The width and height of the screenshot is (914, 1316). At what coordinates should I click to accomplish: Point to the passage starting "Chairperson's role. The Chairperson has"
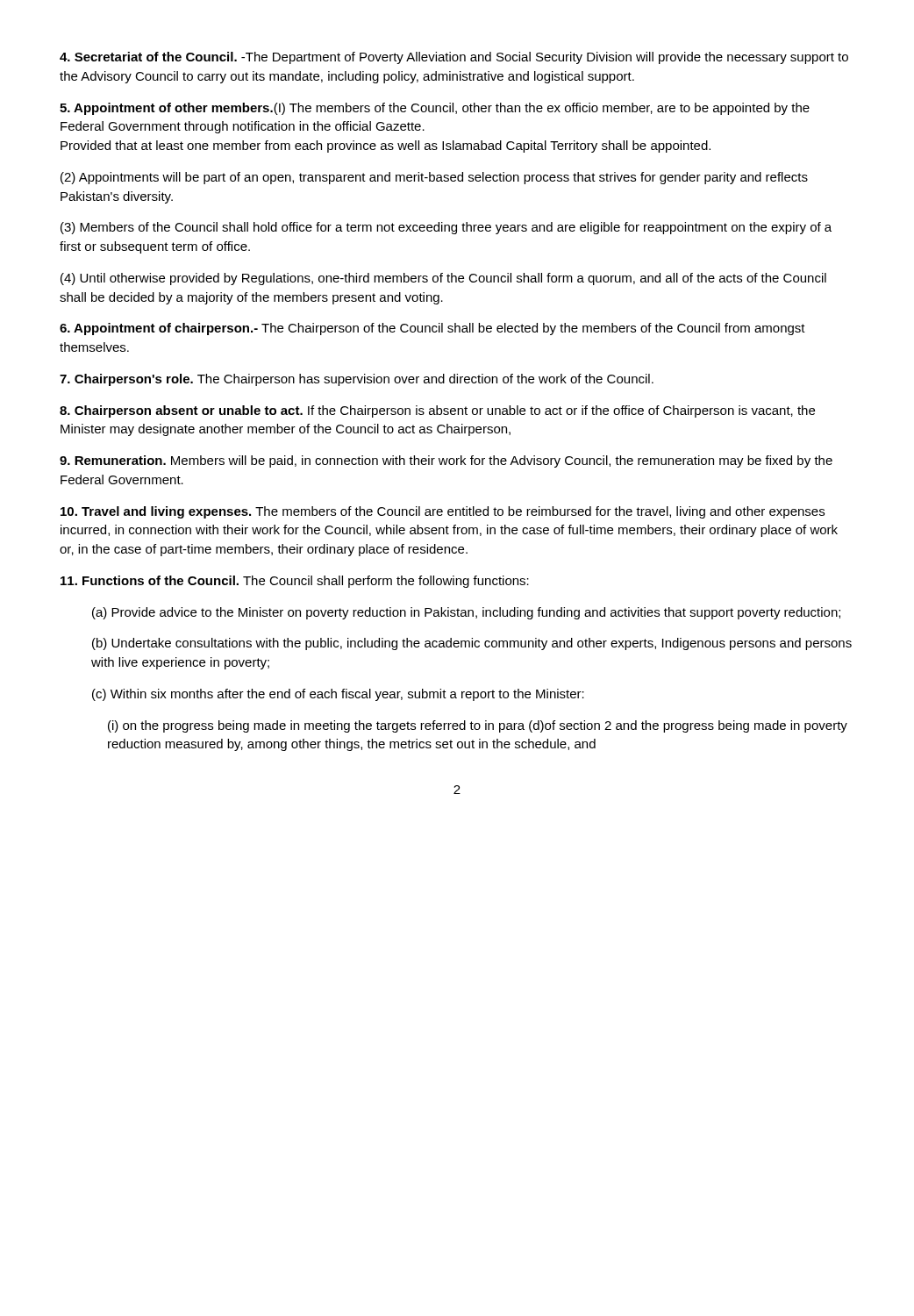pos(457,379)
